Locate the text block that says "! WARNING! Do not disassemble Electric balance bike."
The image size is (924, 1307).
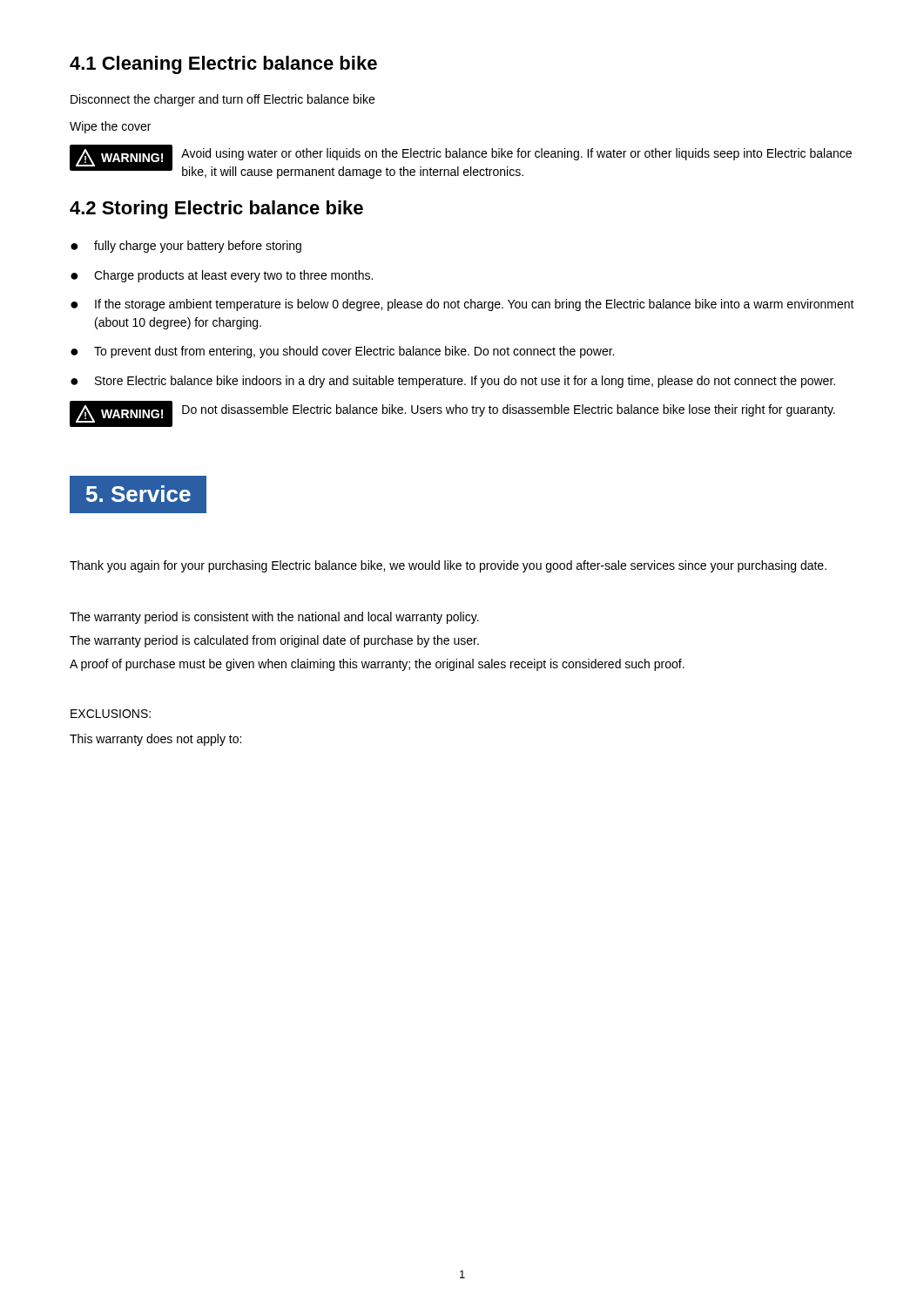[462, 414]
